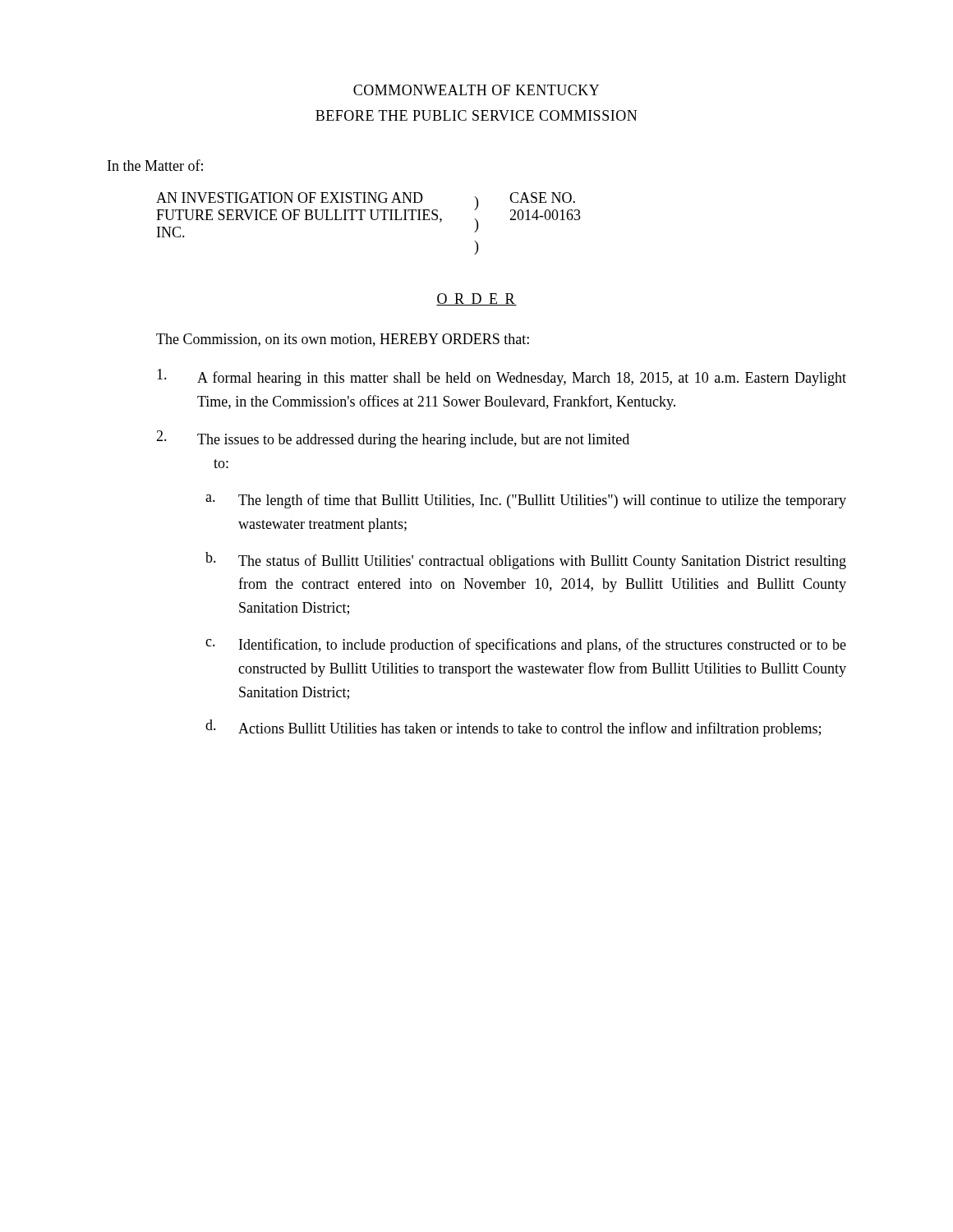Image resolution: width=953 pixels, height=1232 pixels.
Task: Where is the passage that starts "AN INVESTIGATION OF"?
Action: (x=501, y=224)
